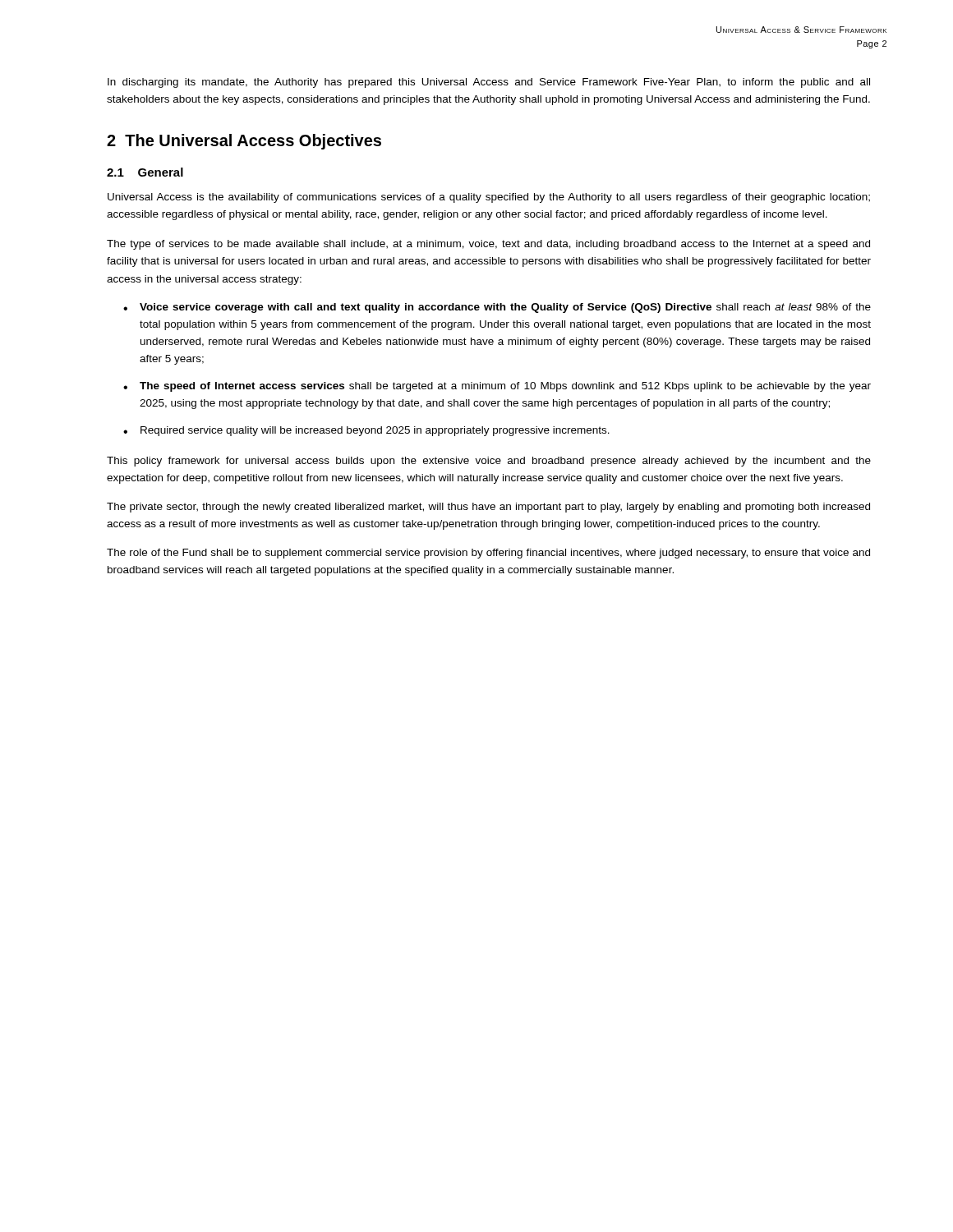Find the section header that reads "2 The Universal Access Objectives"

(x=244, y=140)
